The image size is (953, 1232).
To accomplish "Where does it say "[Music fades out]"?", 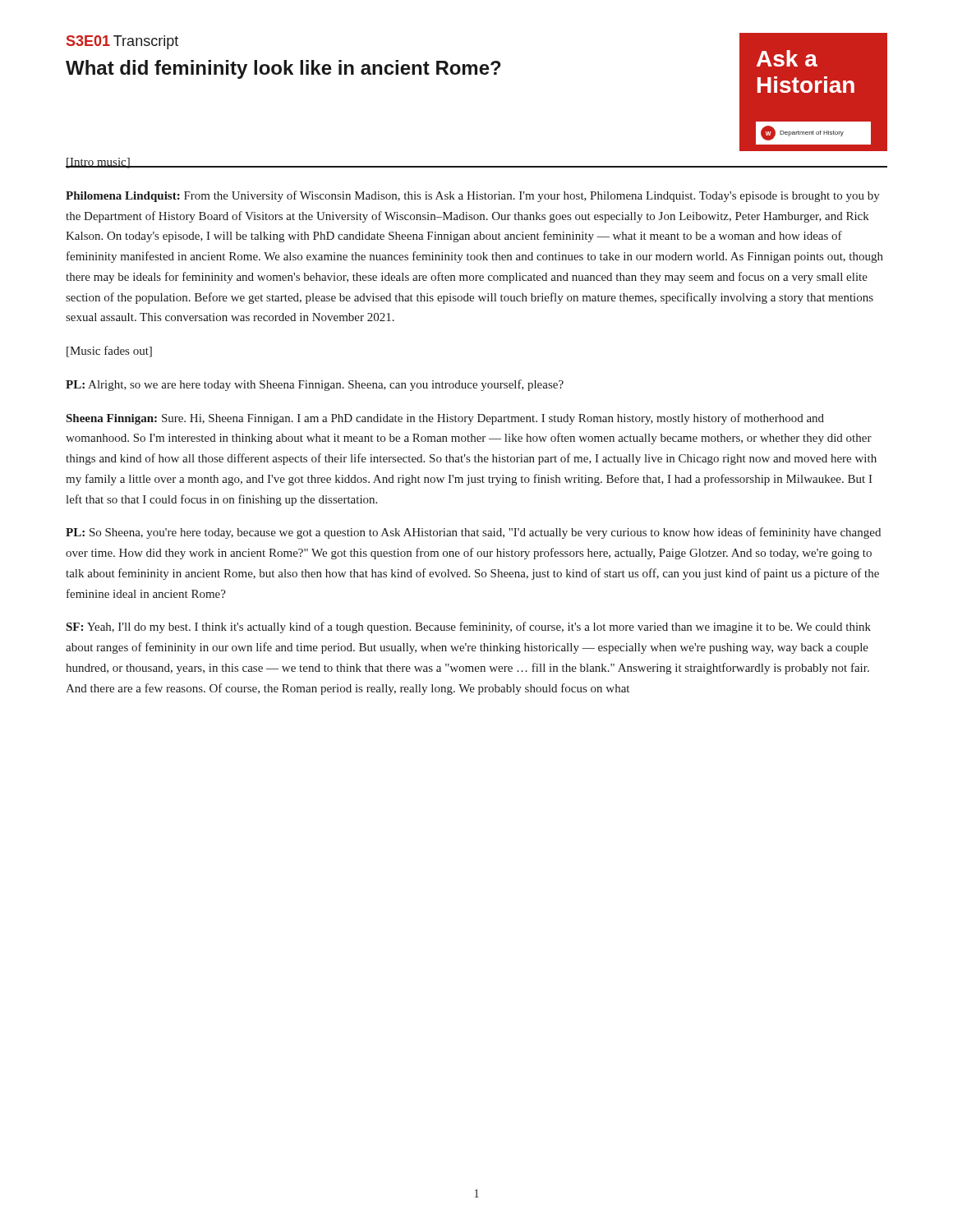I will [x=109, y=351].
